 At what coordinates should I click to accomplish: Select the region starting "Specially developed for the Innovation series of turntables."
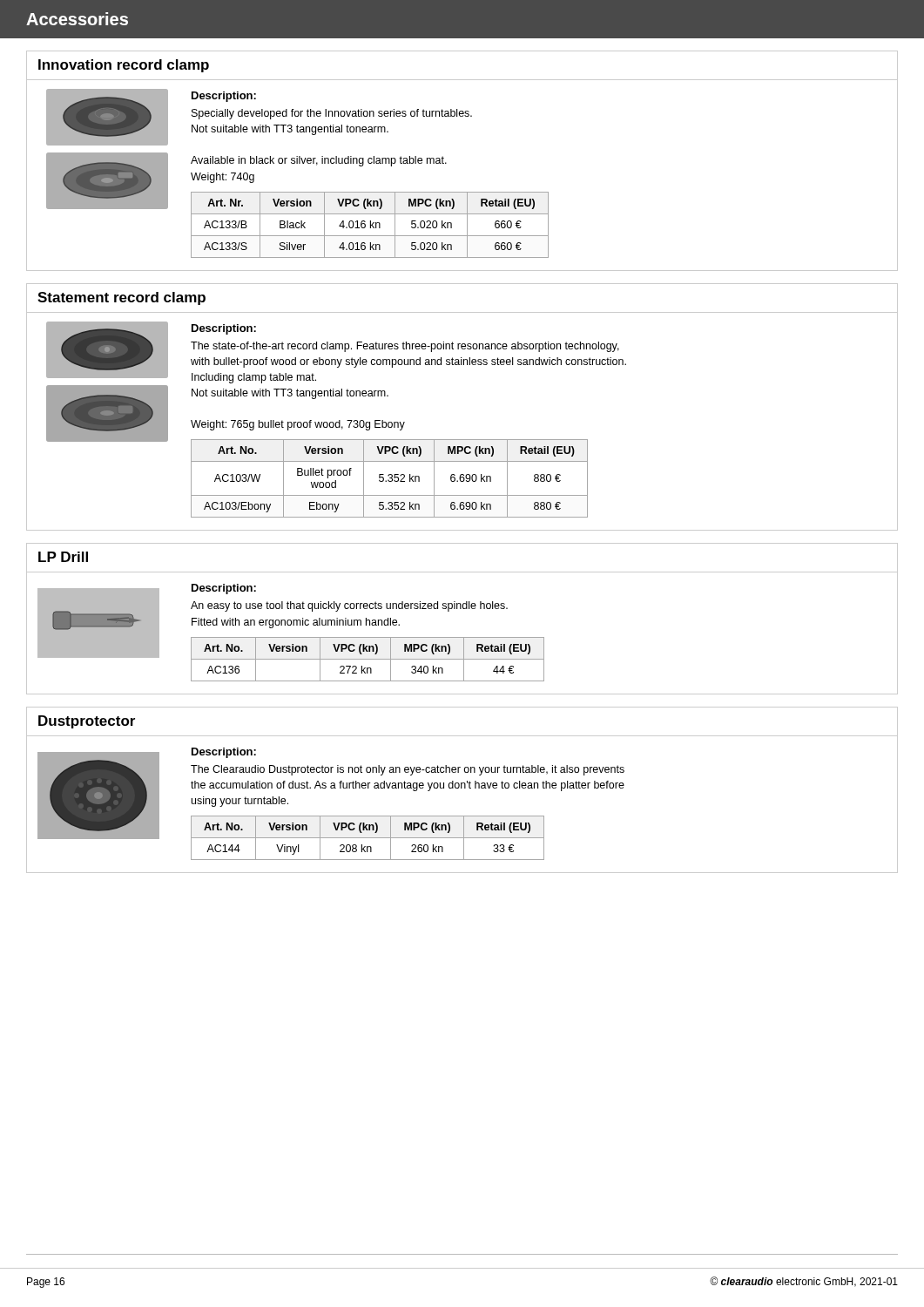[332, 145]
